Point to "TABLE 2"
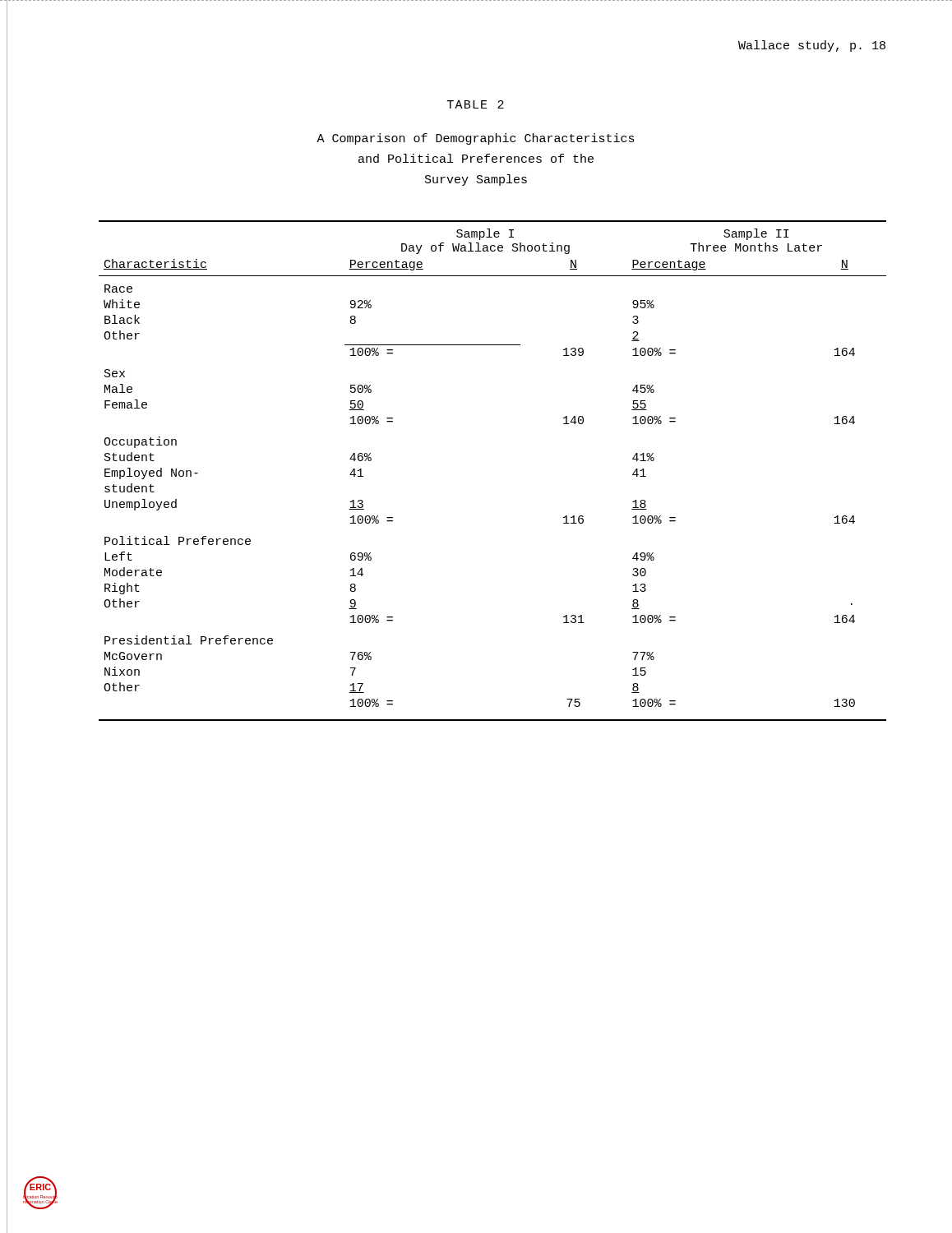952x1233 pixels. click(476, 106)
